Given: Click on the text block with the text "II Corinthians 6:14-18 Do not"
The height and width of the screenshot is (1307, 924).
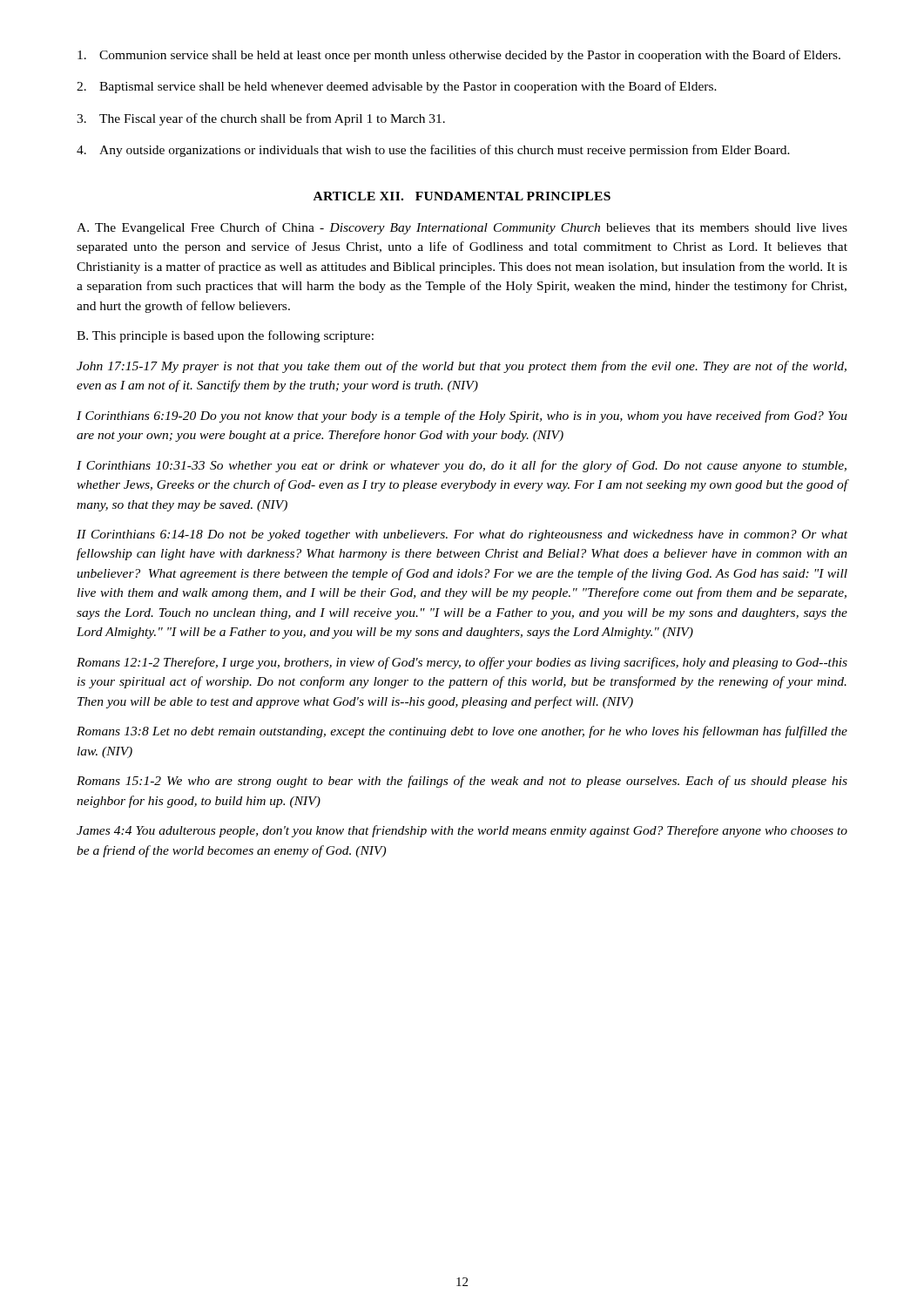Looking at the screenshot, I should (x=462, y=583).
